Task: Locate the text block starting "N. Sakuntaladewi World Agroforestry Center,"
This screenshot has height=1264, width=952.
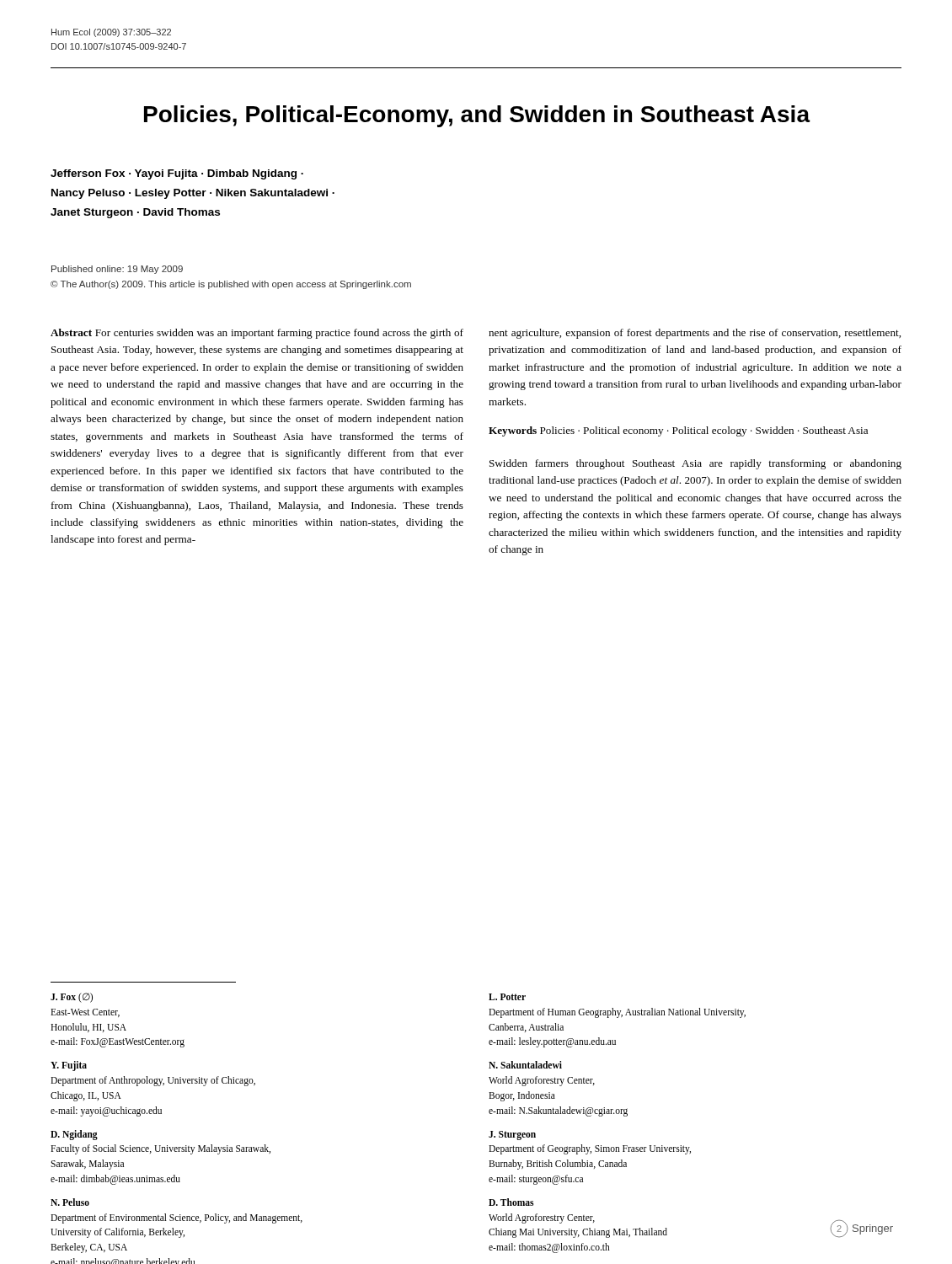Action: click(x=558, y=1088)
